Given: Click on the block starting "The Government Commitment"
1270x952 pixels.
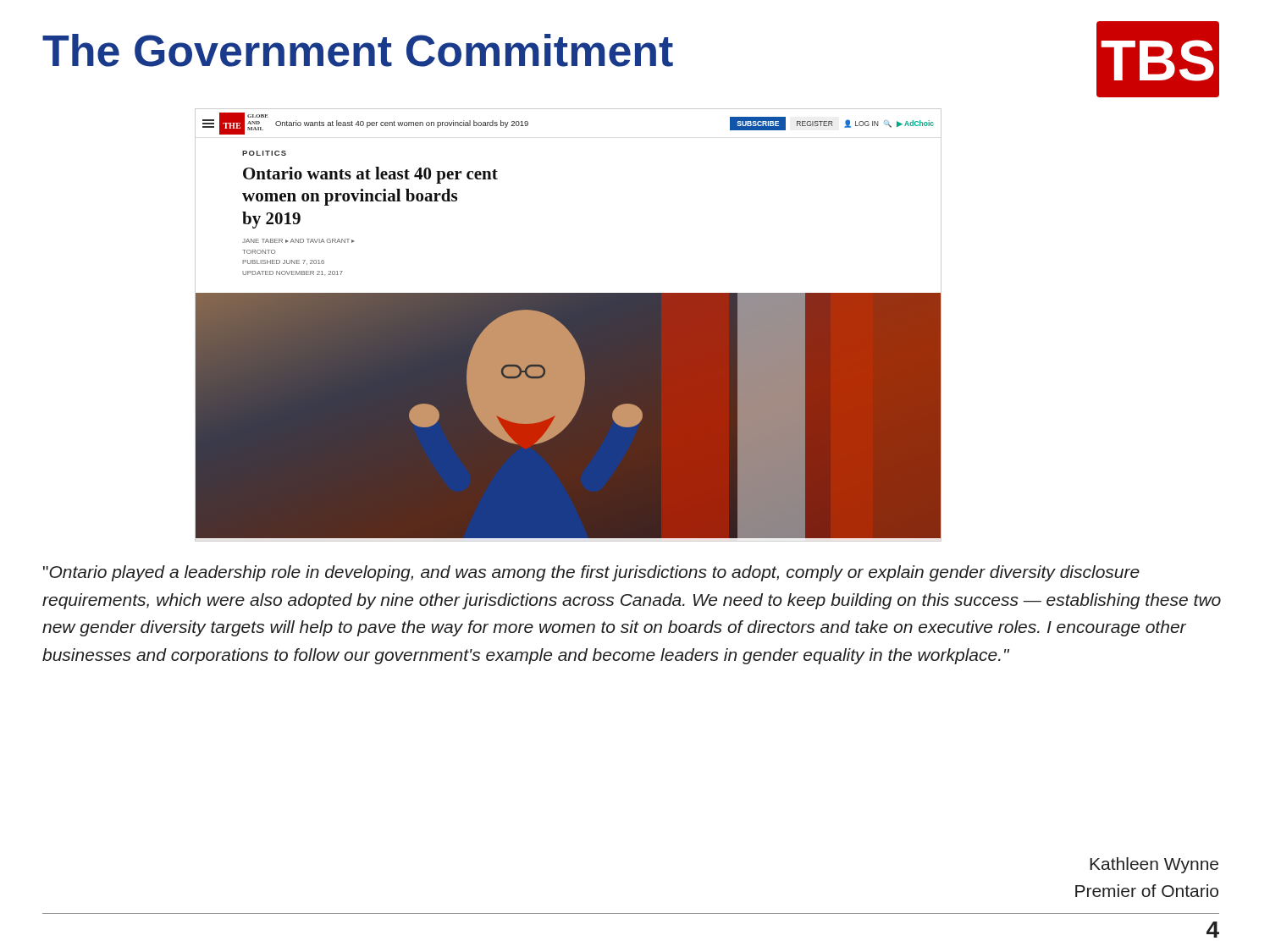Looking at the screenshot, I should (x=358, y=51).
